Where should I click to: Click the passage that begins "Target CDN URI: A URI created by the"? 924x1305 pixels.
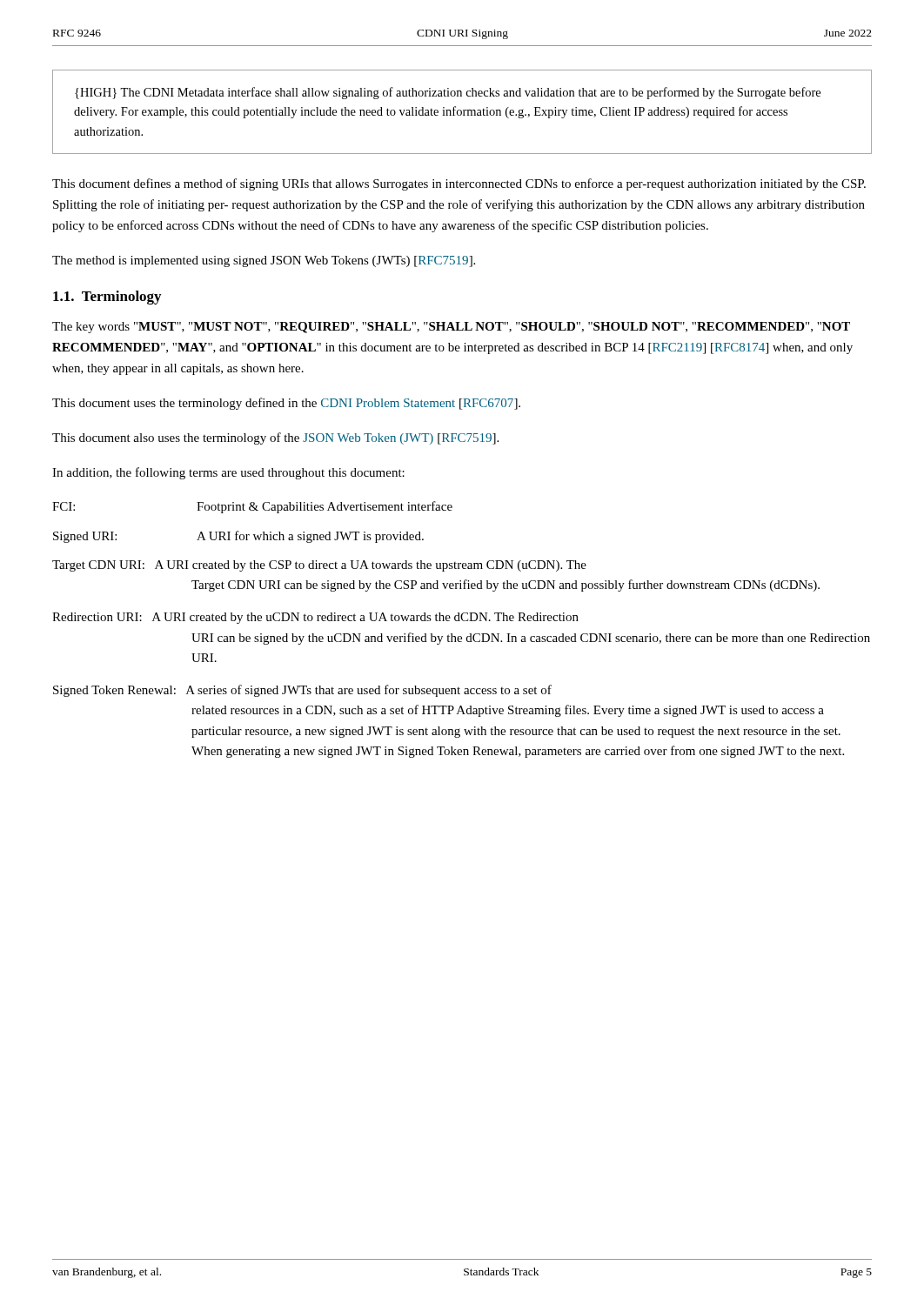pyautogui.click(x=462, y=577)
